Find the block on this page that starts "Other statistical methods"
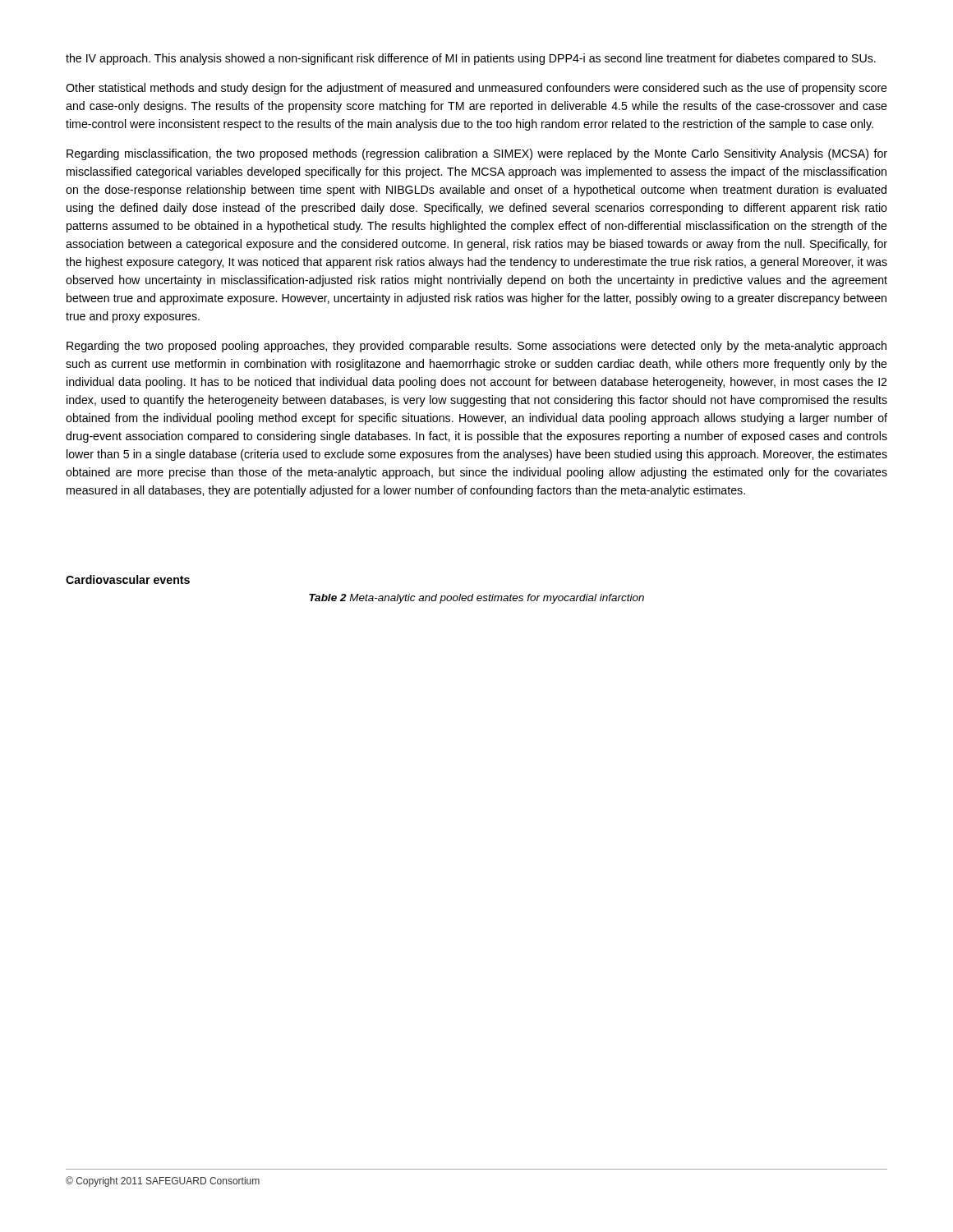This screenshot has width=953, height=1232. coord(476,106)
